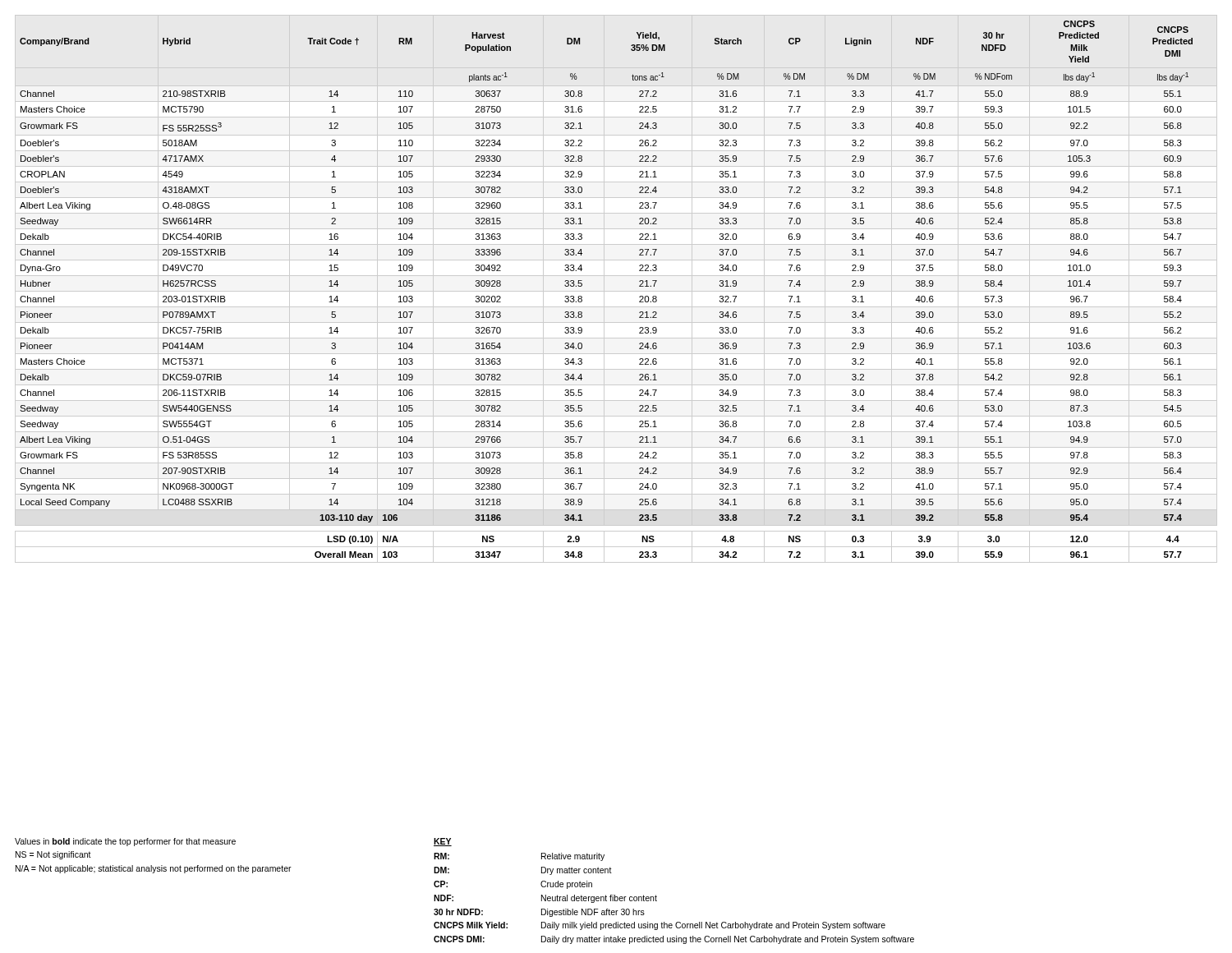
Task: Locate the footnote containing "Values in bold"
Action: coord(212,855)
